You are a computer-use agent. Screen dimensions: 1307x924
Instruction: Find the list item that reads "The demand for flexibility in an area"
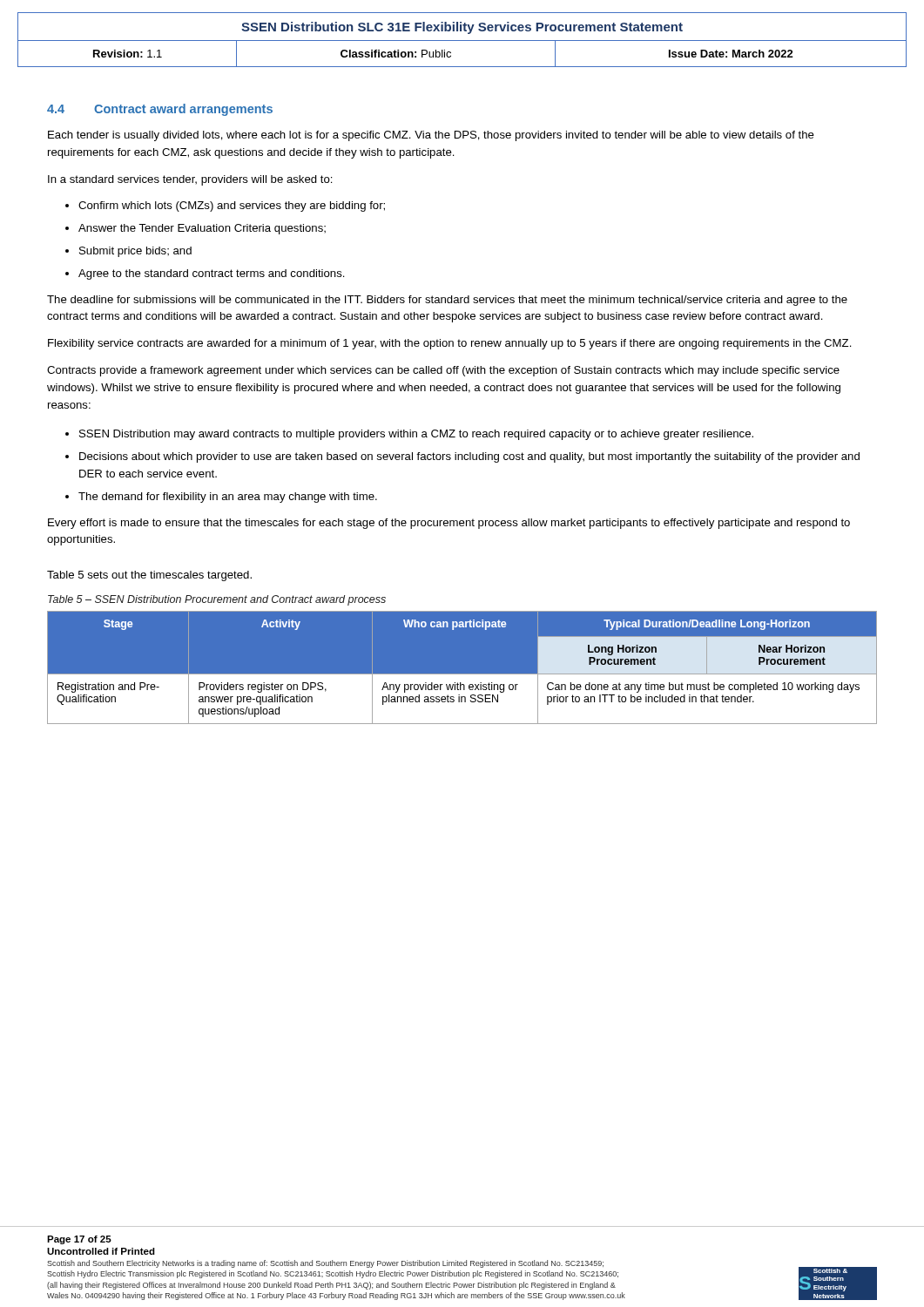[228, 496]
